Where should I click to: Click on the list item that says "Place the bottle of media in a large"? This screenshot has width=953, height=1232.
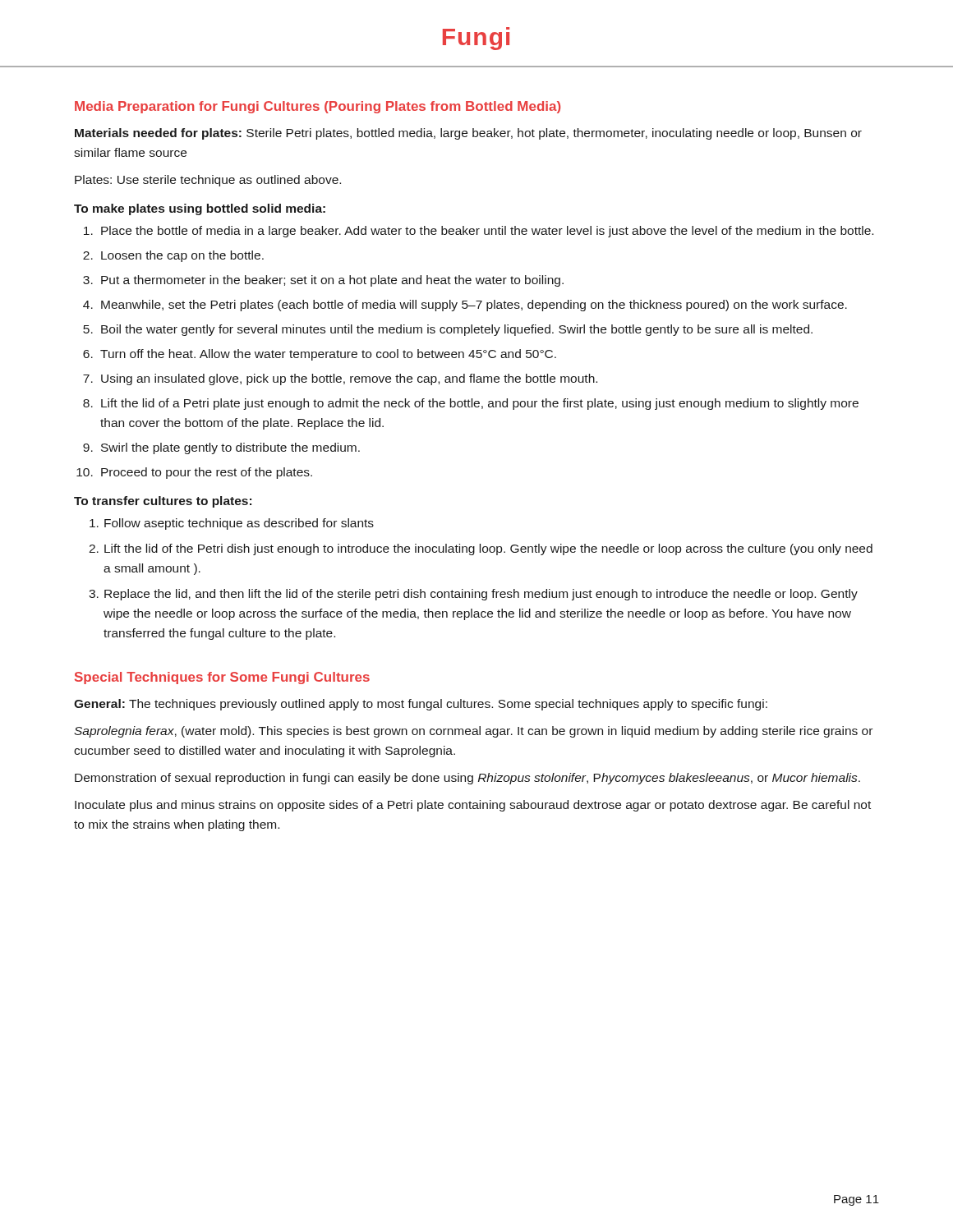click(x=487, y=230)
